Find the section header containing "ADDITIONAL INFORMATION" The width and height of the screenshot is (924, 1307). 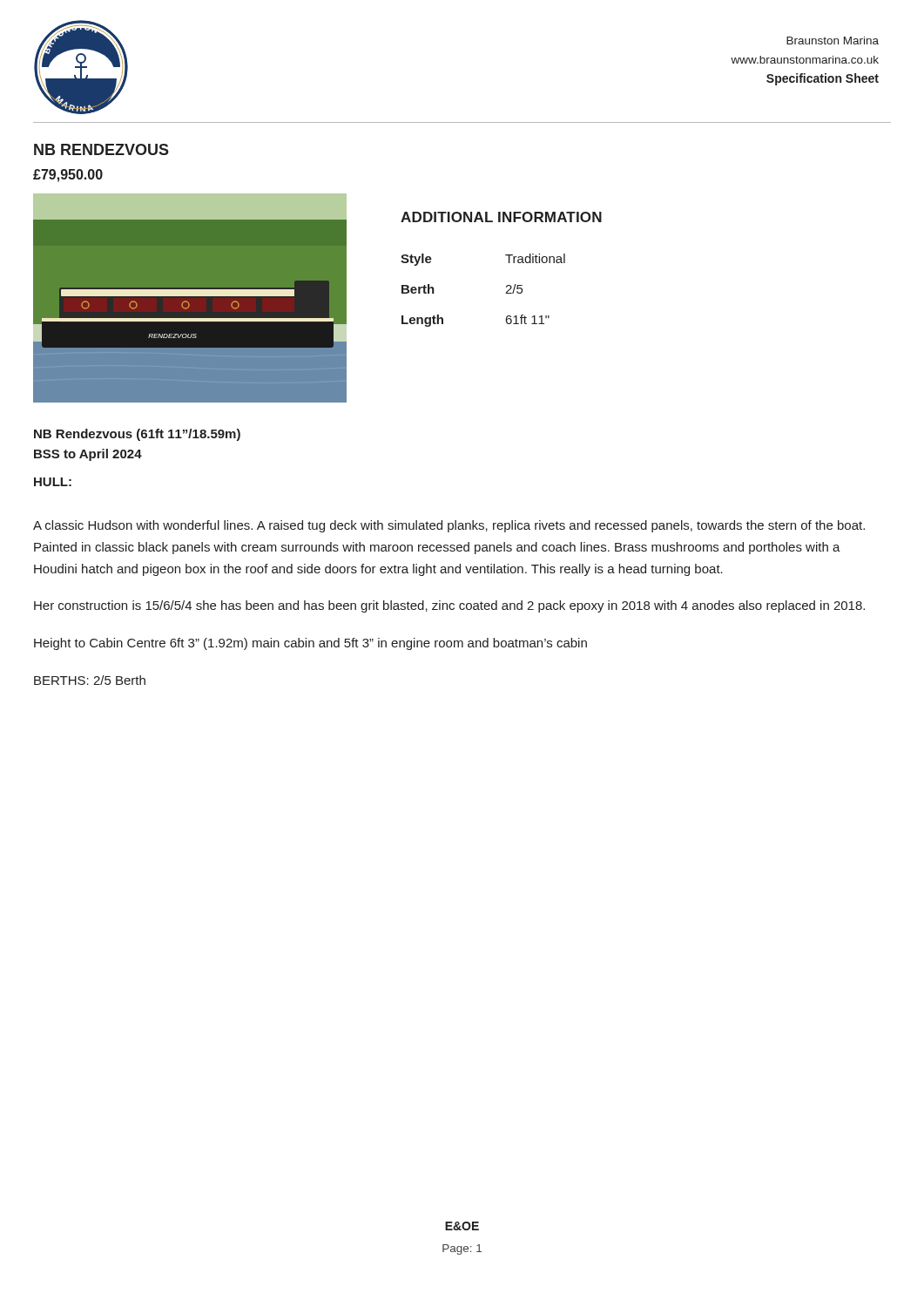502,217
